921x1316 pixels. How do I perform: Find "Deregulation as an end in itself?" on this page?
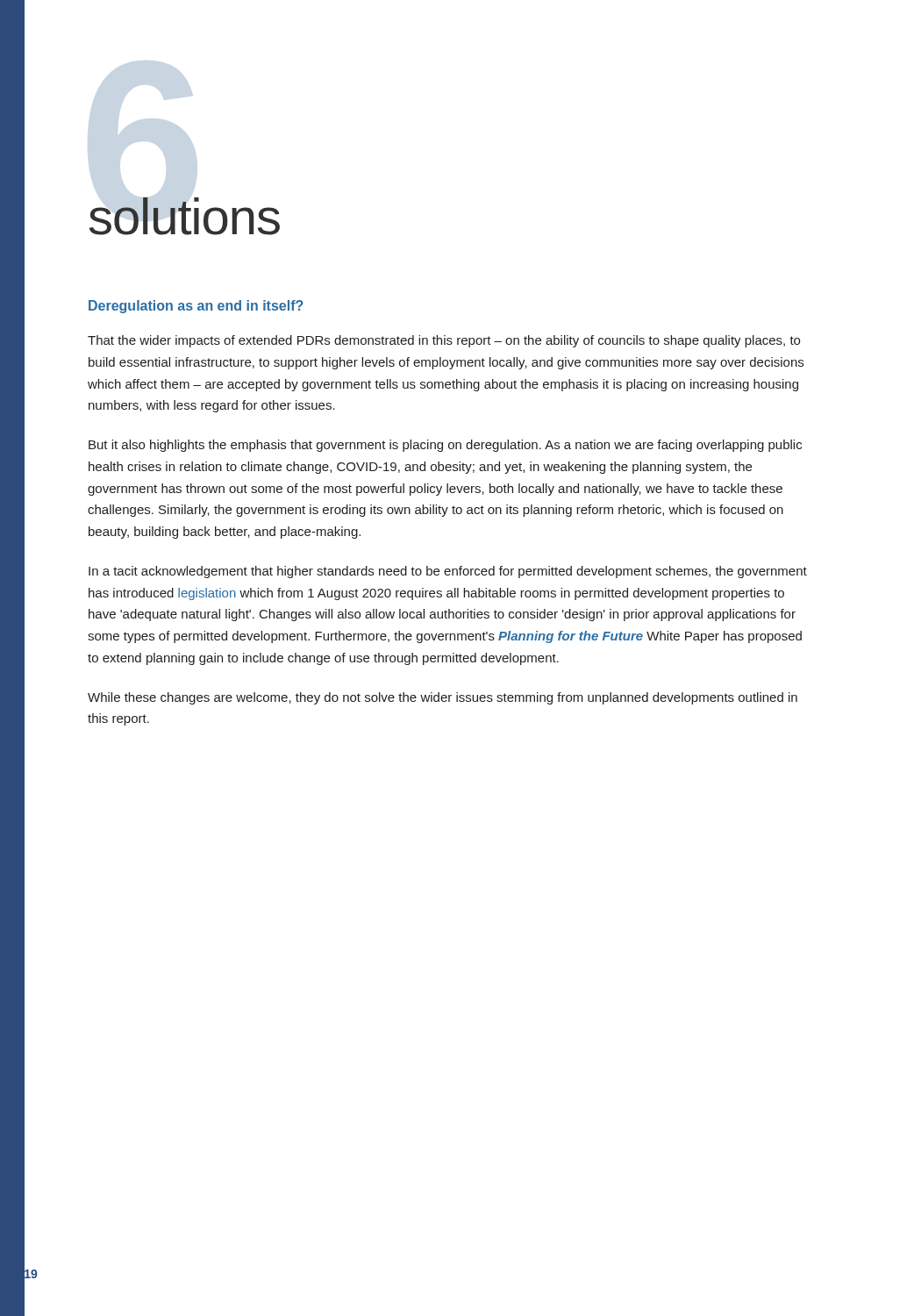point(196,306)
